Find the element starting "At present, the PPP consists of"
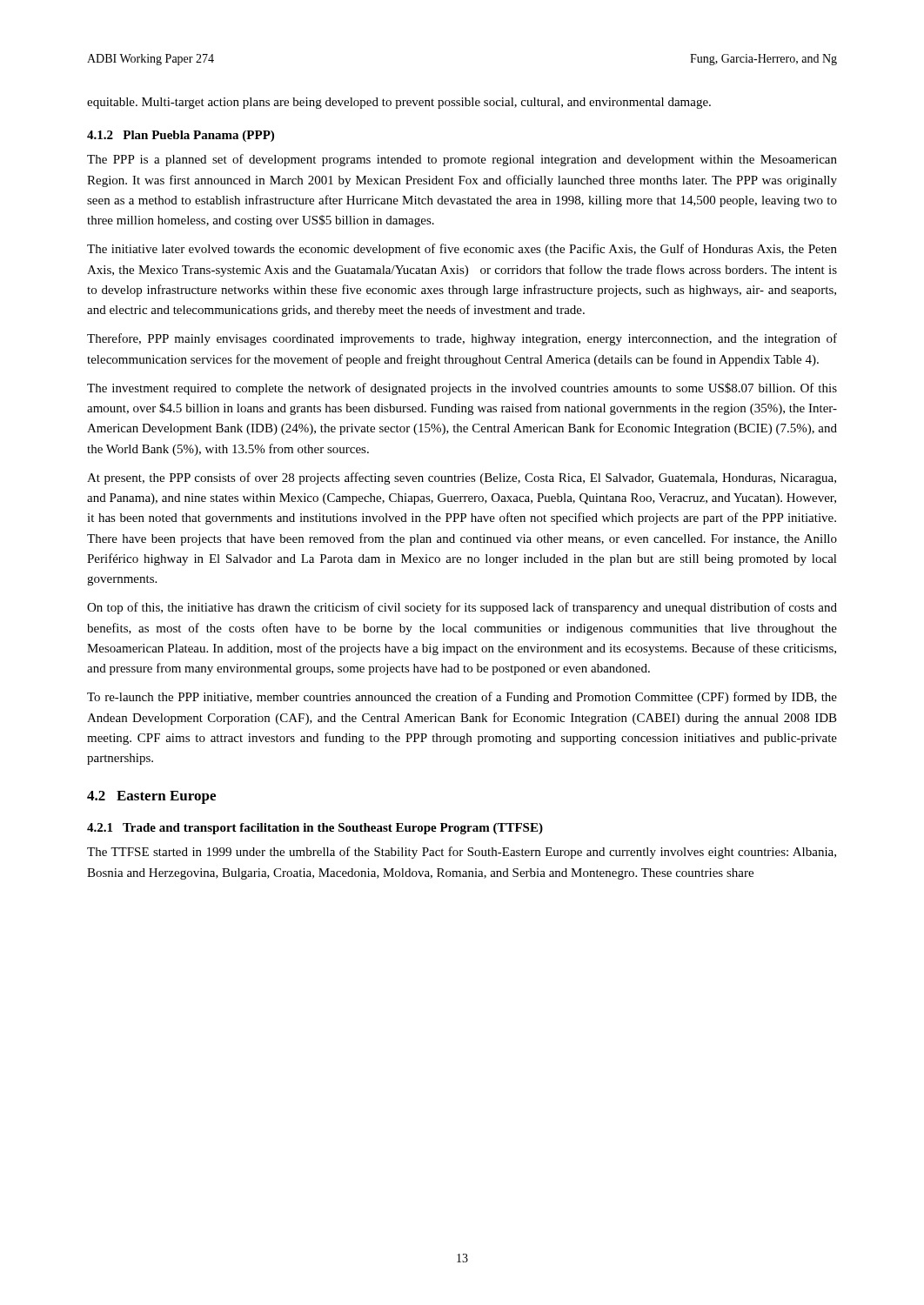924x1305 pixels. pos(462,529)
